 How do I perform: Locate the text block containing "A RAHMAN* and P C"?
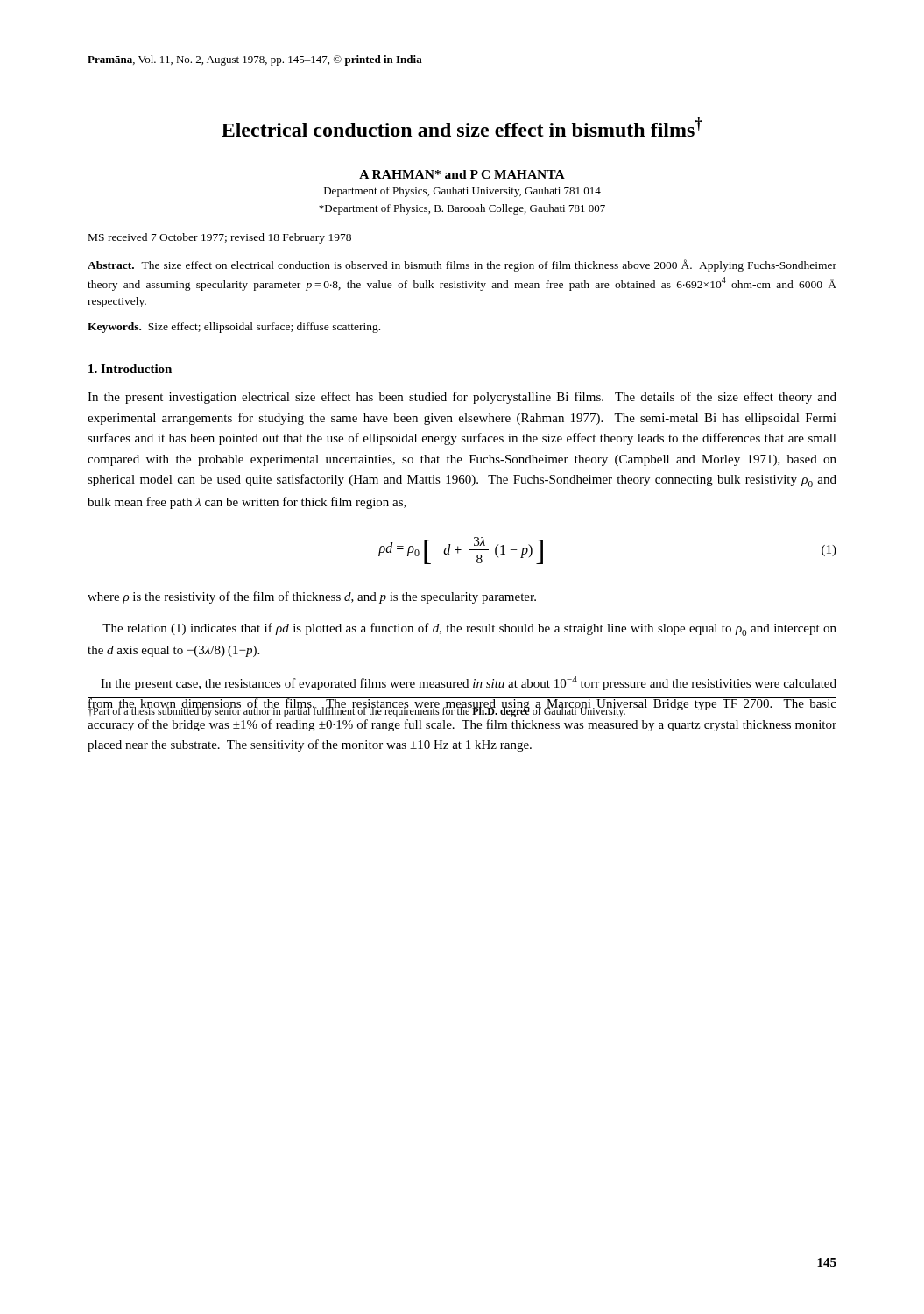coord(462,191)
